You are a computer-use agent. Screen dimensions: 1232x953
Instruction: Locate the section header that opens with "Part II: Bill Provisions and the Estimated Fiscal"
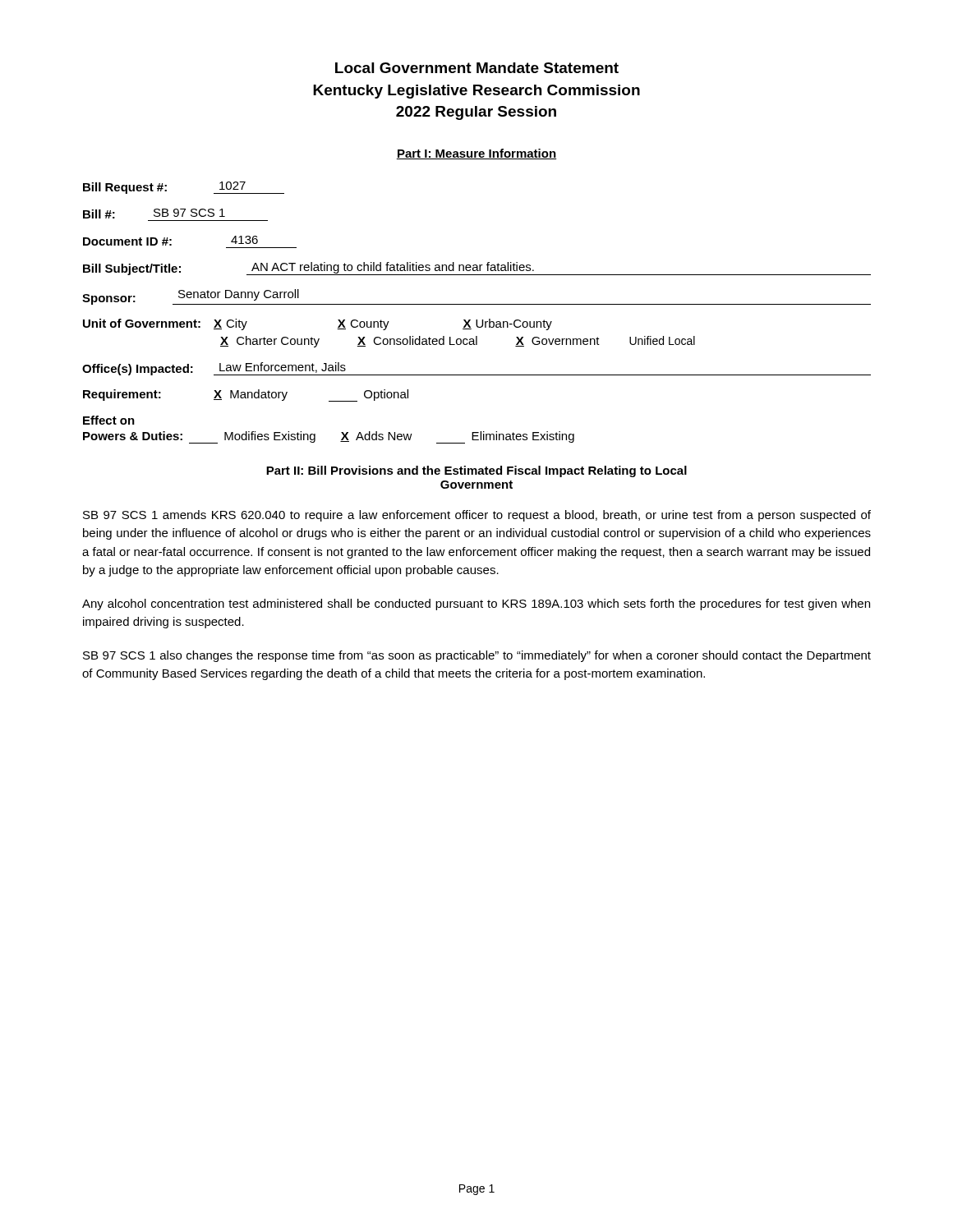point(476,477)
